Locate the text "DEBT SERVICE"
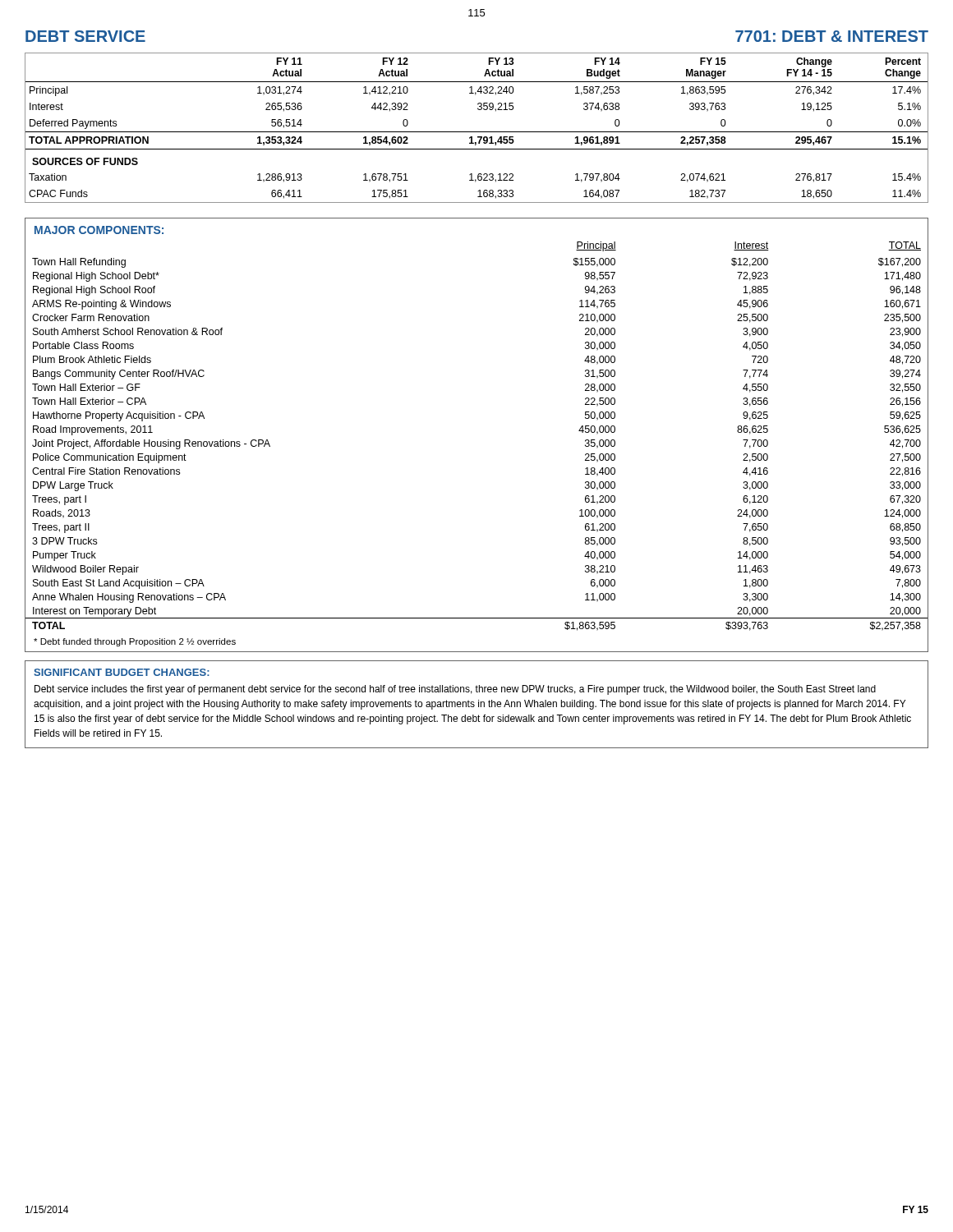The height and width of the screenshot is (1232, 953). (x=85, y=36)
